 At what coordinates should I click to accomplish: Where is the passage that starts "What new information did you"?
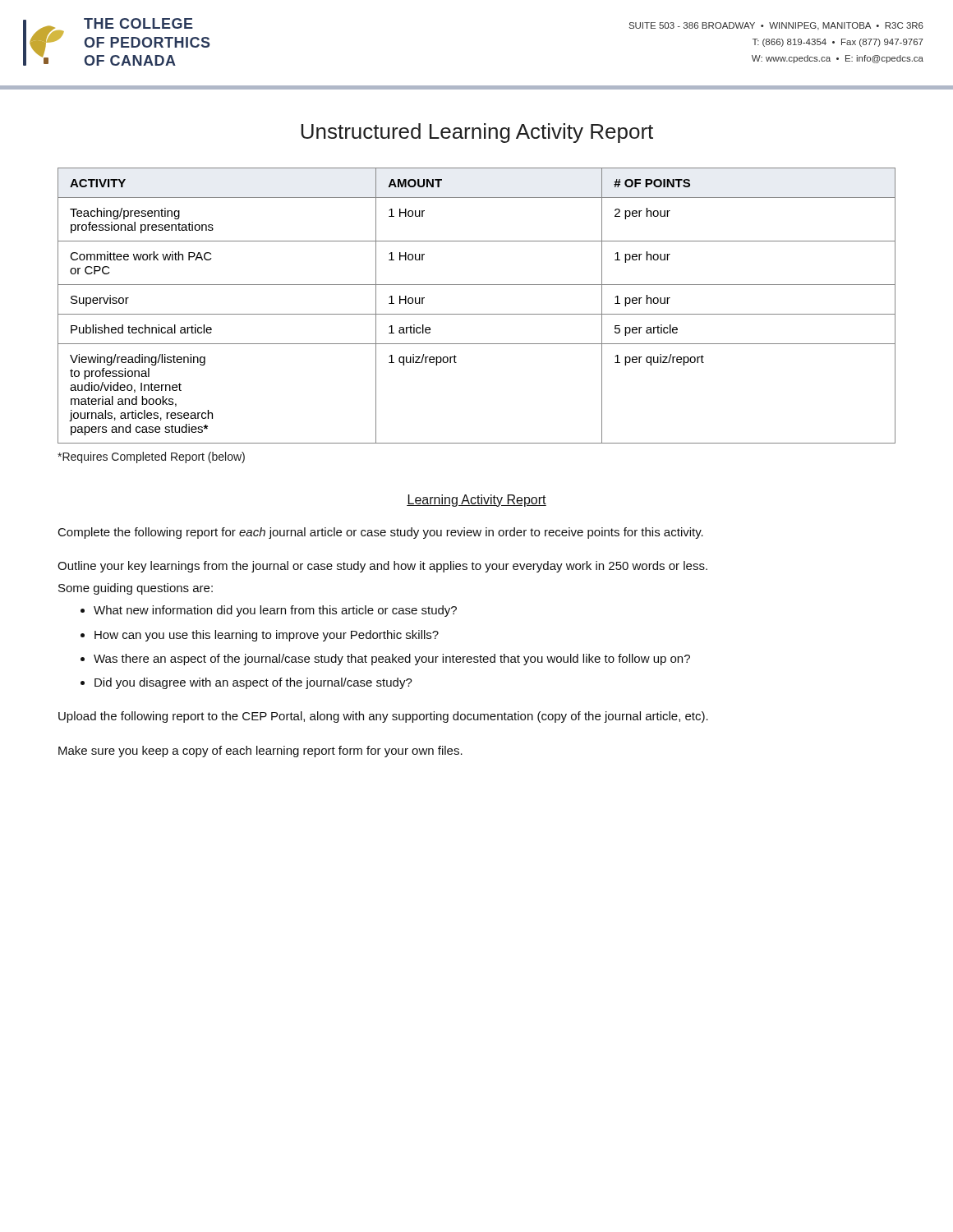tap(276, 610)
